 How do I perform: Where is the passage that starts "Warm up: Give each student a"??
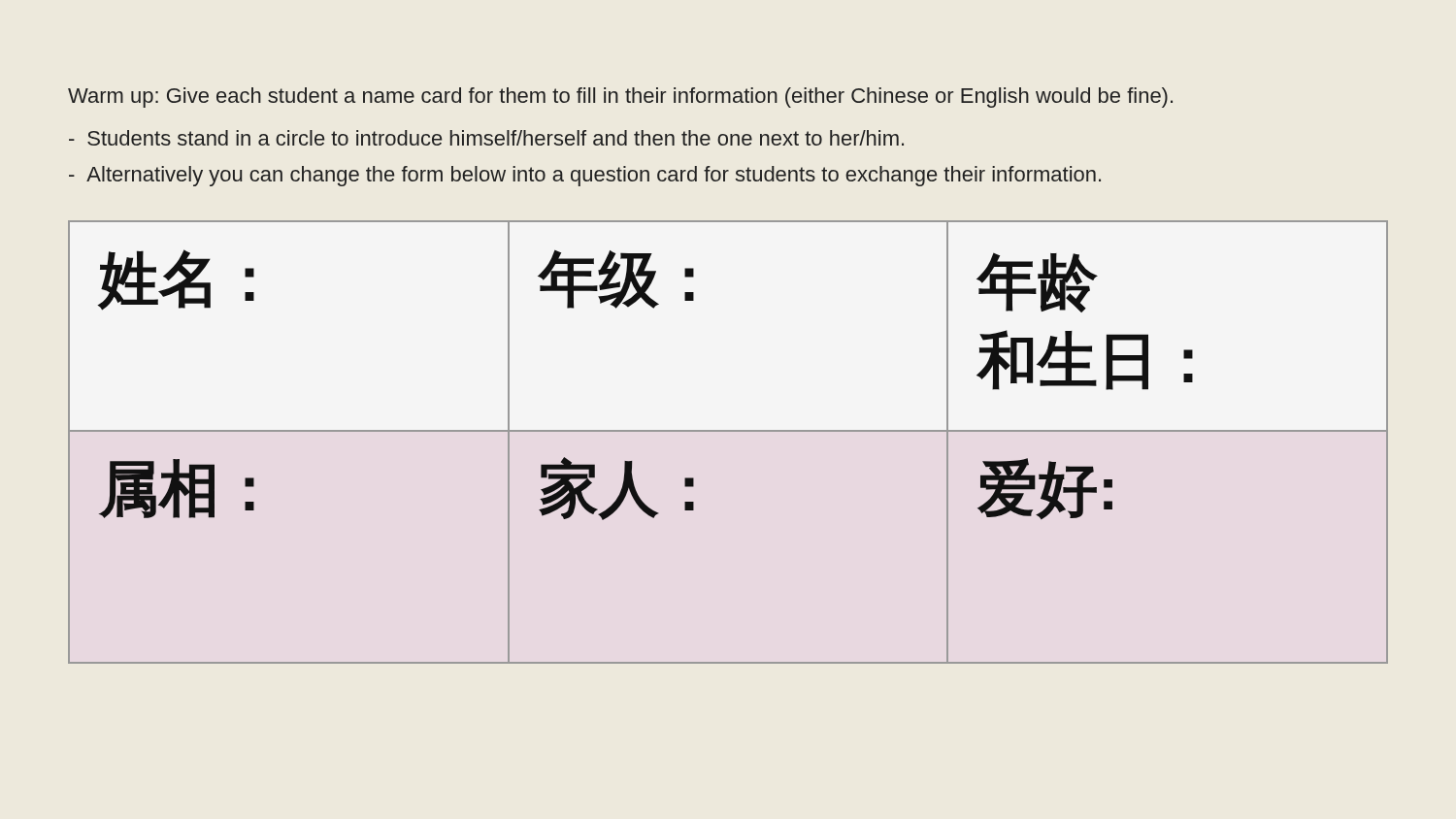pyautogui.click(x=728, y=96)
